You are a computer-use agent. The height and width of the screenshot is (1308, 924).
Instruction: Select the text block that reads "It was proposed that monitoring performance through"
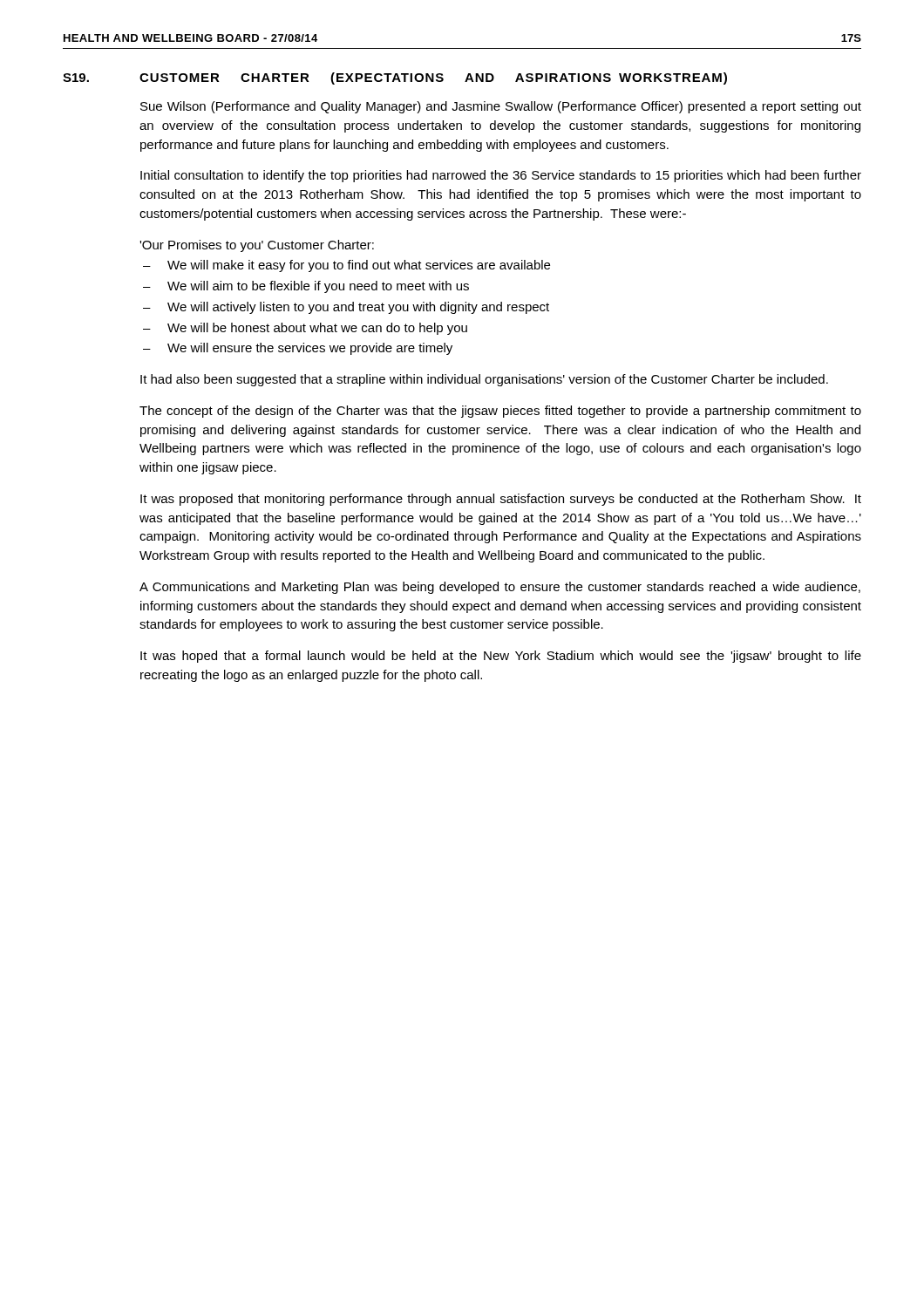click(x=500, y=527)
